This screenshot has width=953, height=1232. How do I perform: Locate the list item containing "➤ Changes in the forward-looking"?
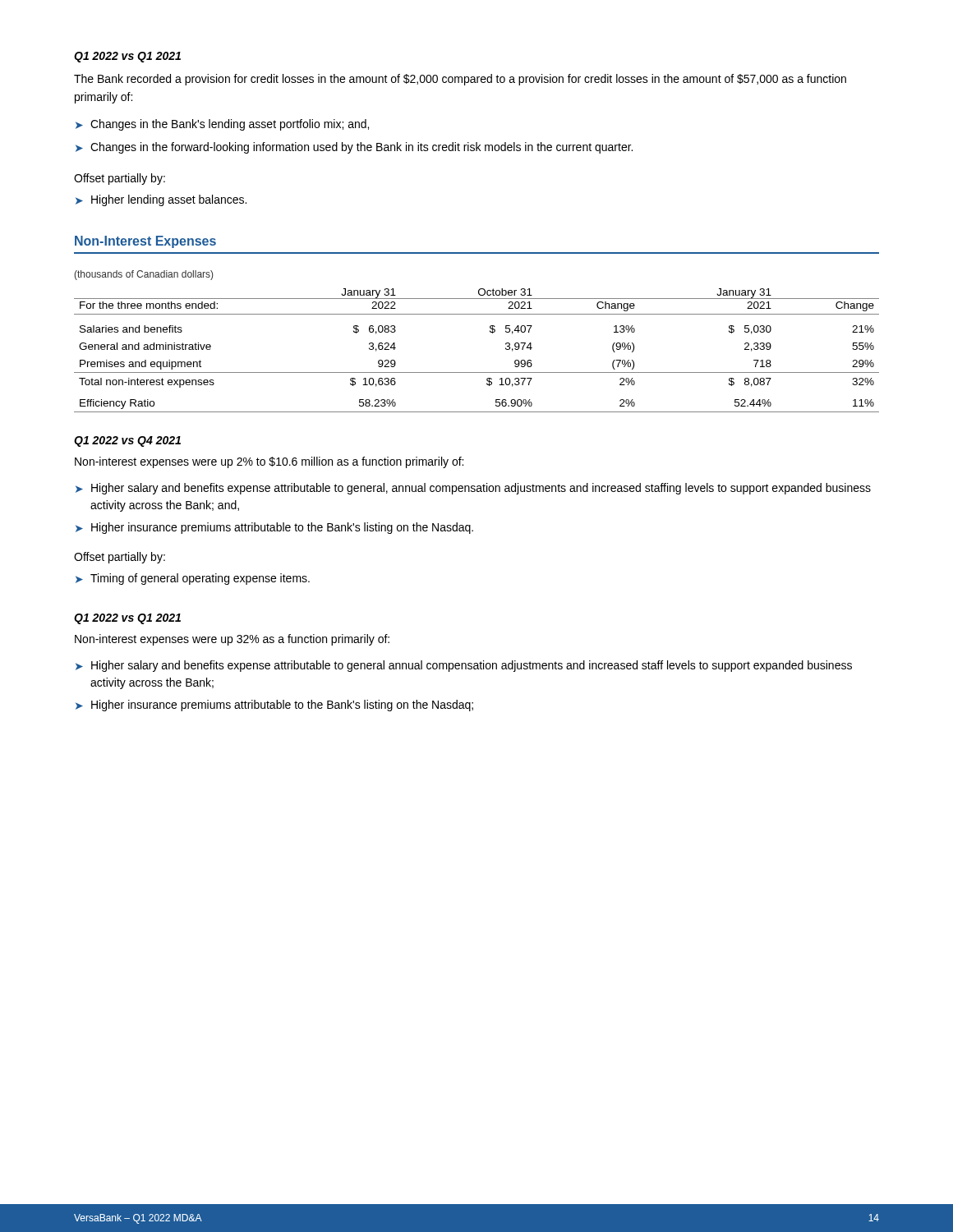pyautogui.click(x=476, y=148)
